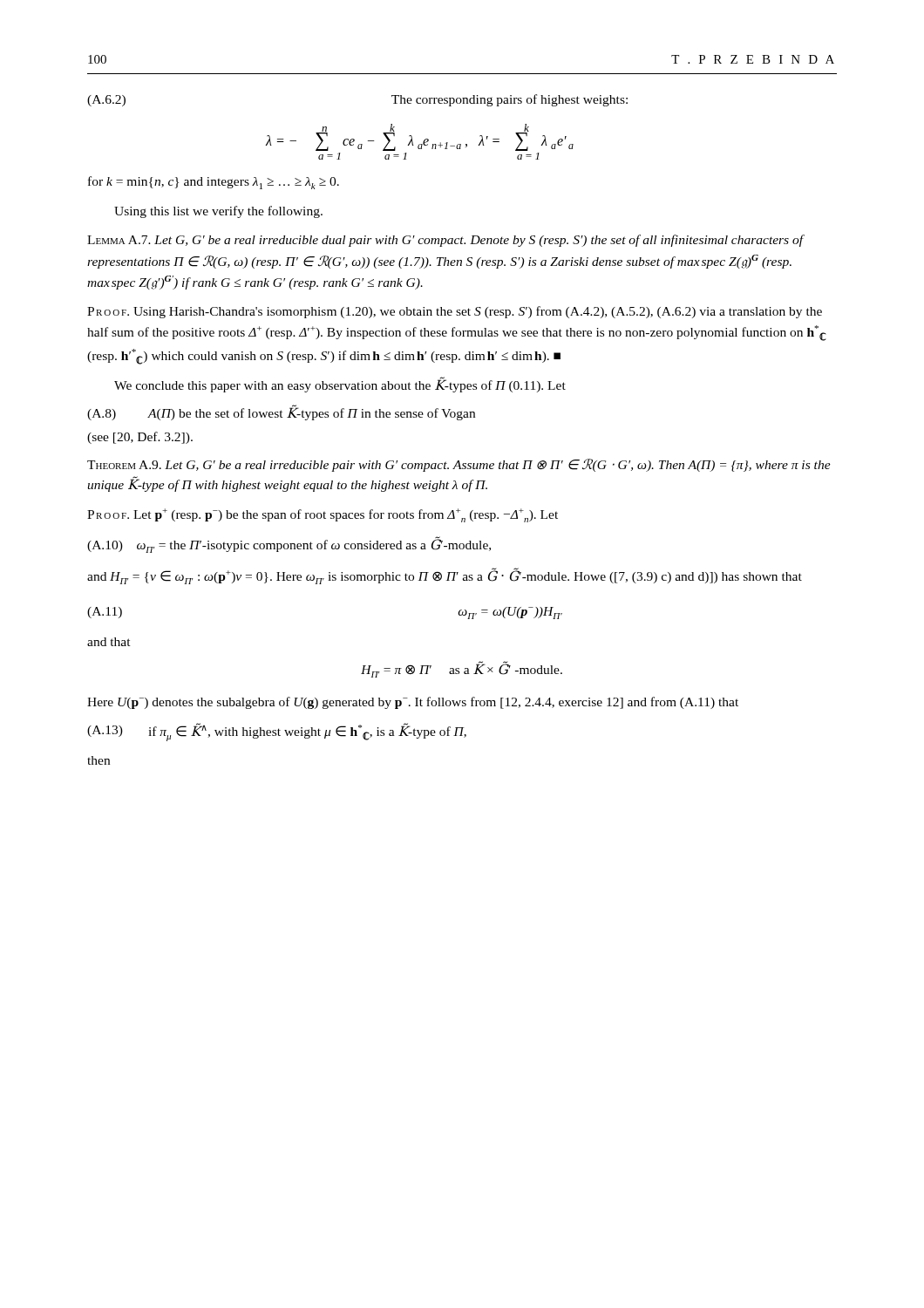The width and height of the screenshot is (924, 1308).
Task: Where does it say "(A.11) ωΠ′ = ω(U(p−))HΠ′"?
Action: tap(462, 612)
